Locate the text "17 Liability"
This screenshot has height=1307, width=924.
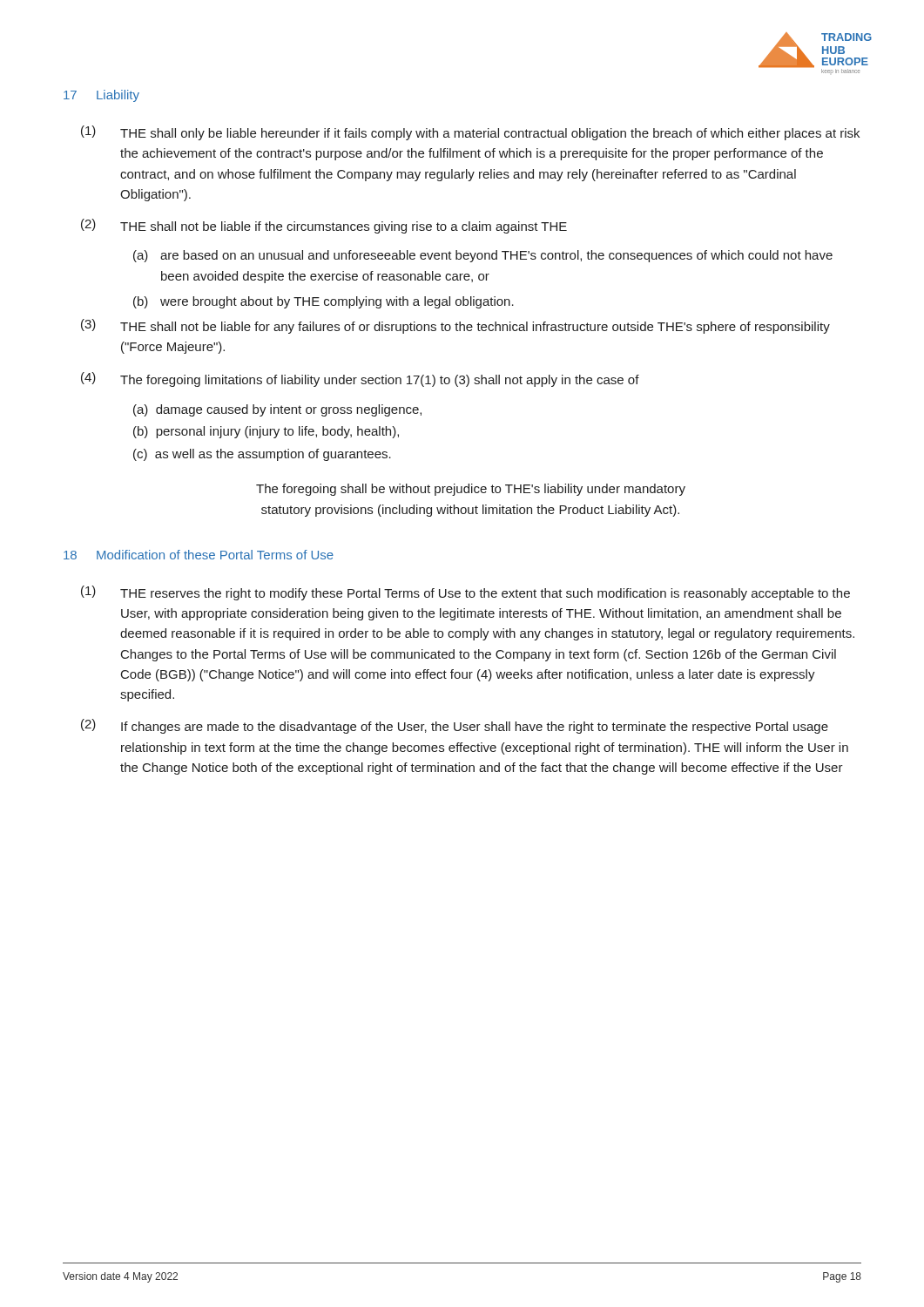(x=101, y=95)
